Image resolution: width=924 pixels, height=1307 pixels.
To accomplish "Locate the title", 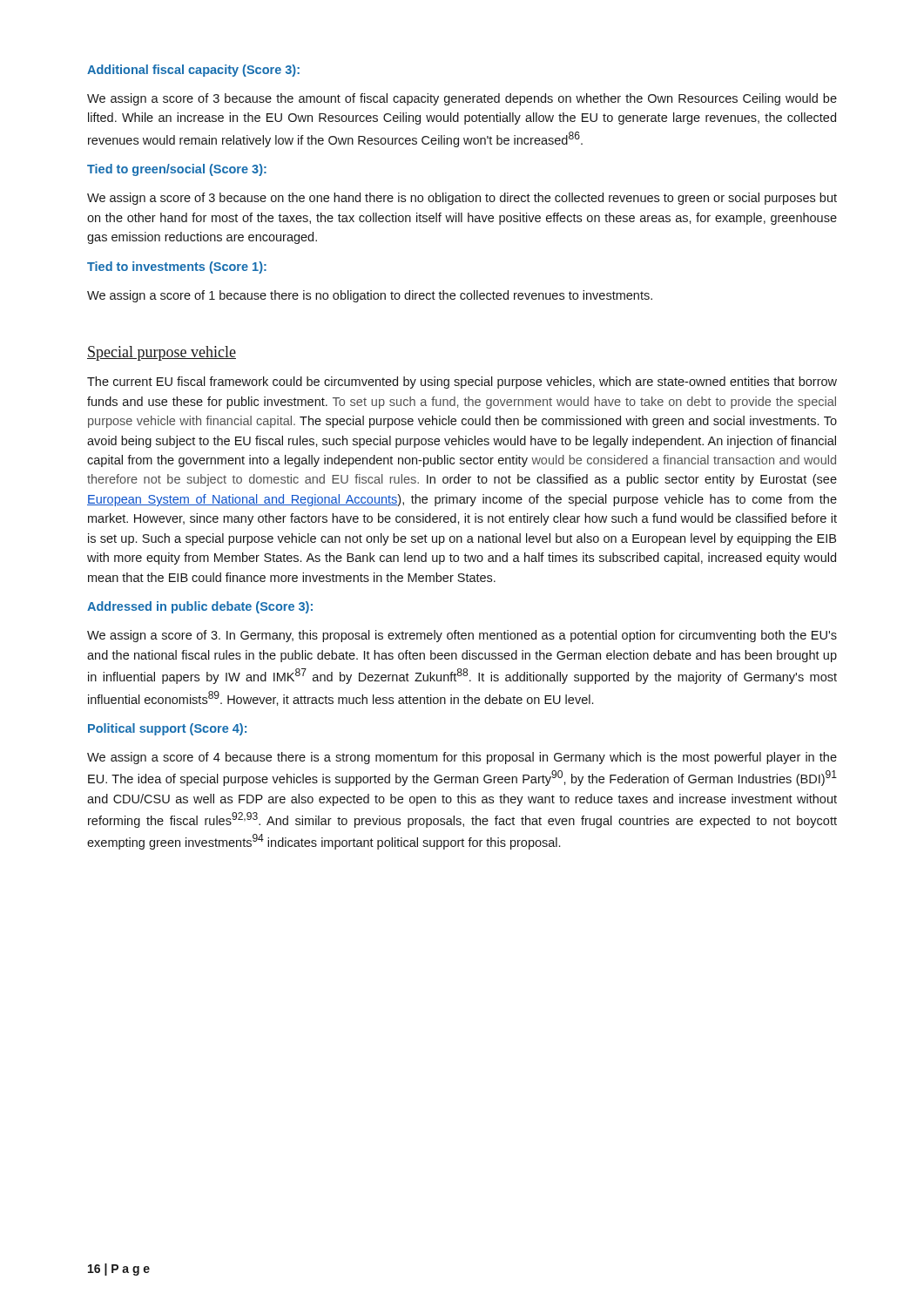I will (162, 352).
